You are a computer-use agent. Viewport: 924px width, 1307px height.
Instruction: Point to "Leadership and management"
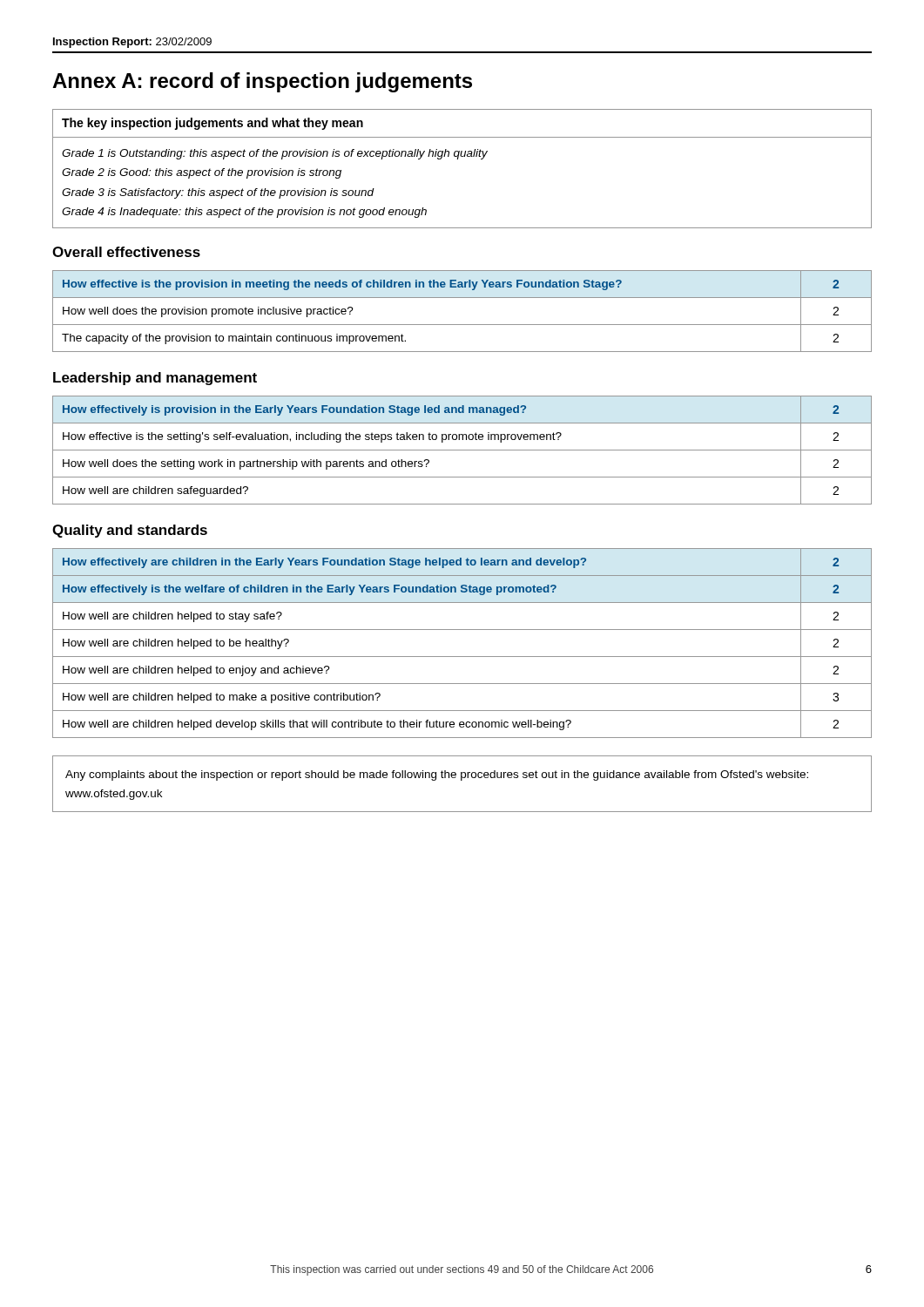pyautogui.click(x=155, y=379)
